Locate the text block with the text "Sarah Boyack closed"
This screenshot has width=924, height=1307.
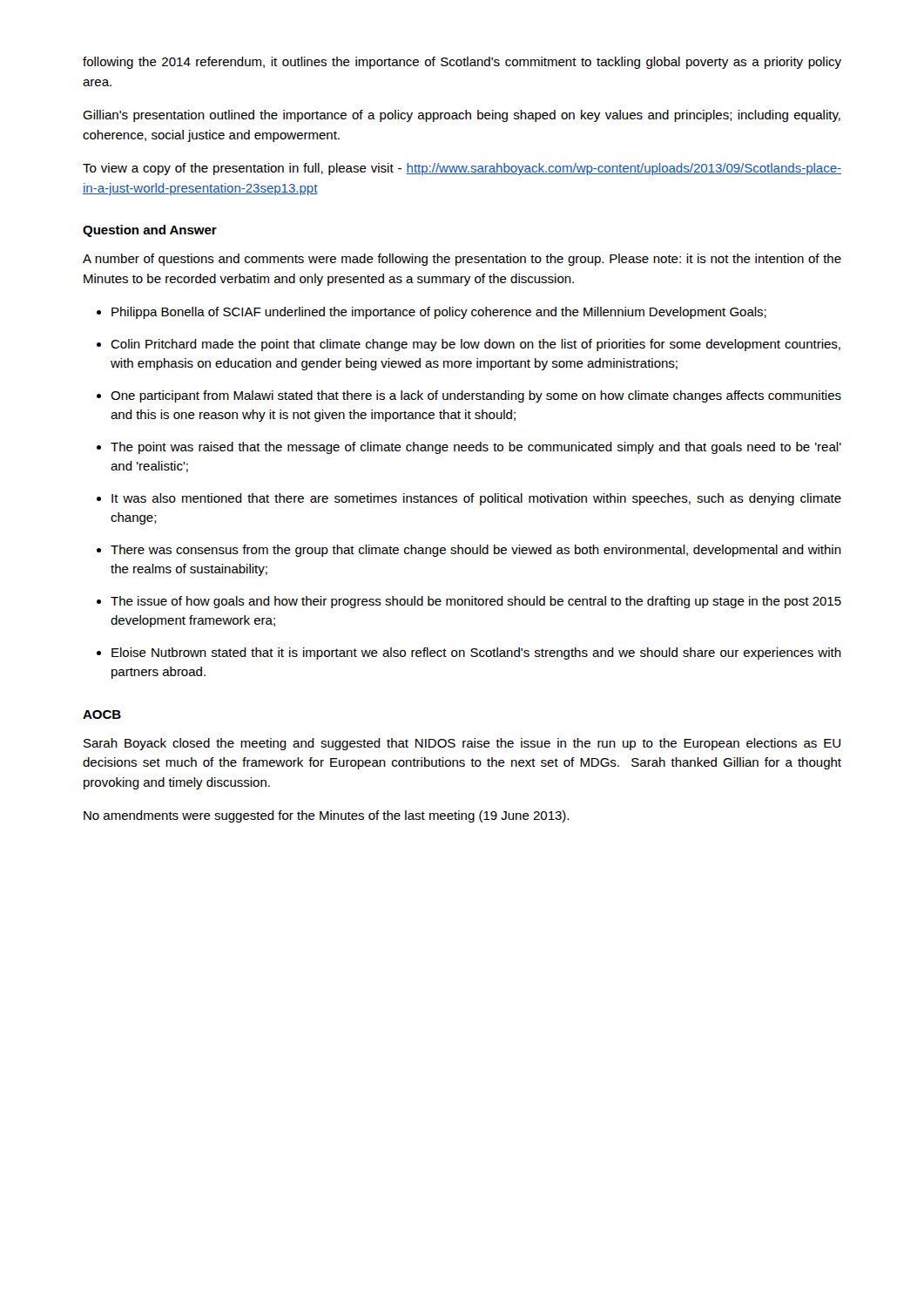[x=462, y=763]
